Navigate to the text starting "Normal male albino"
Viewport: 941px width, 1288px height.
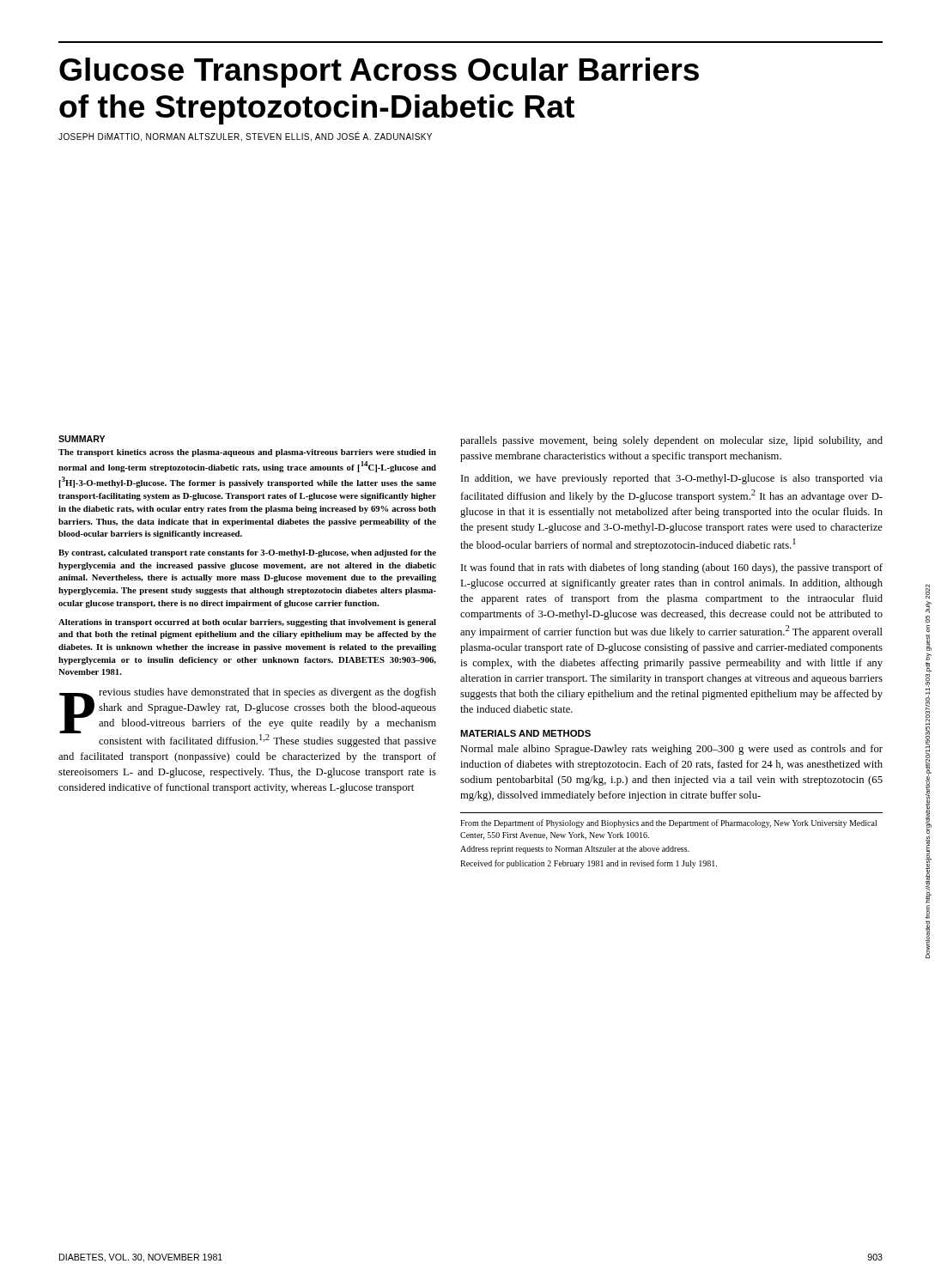point(671,772)
